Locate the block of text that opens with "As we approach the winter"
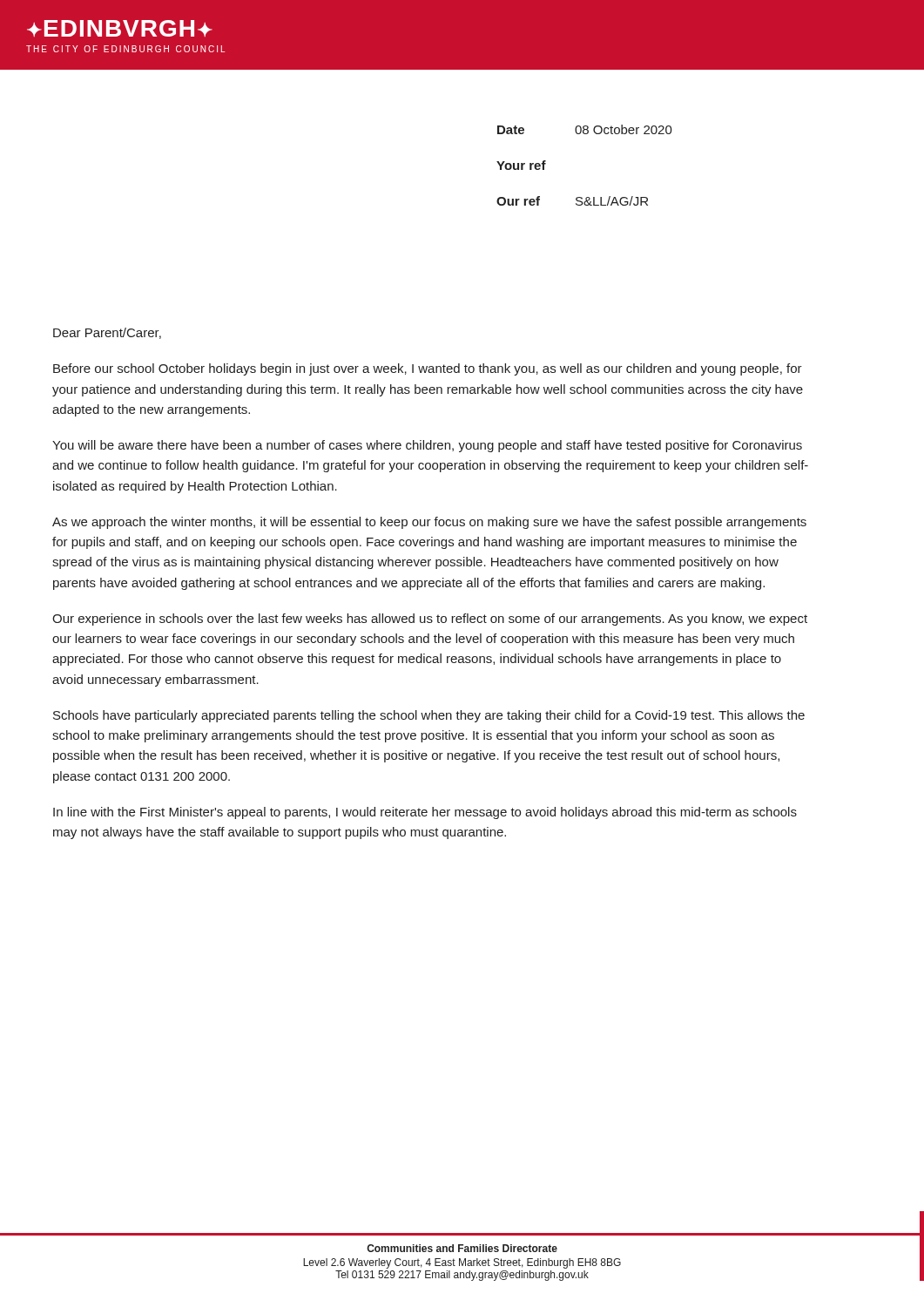This screenshot has height=1307, width=924. tap(429, 552)
